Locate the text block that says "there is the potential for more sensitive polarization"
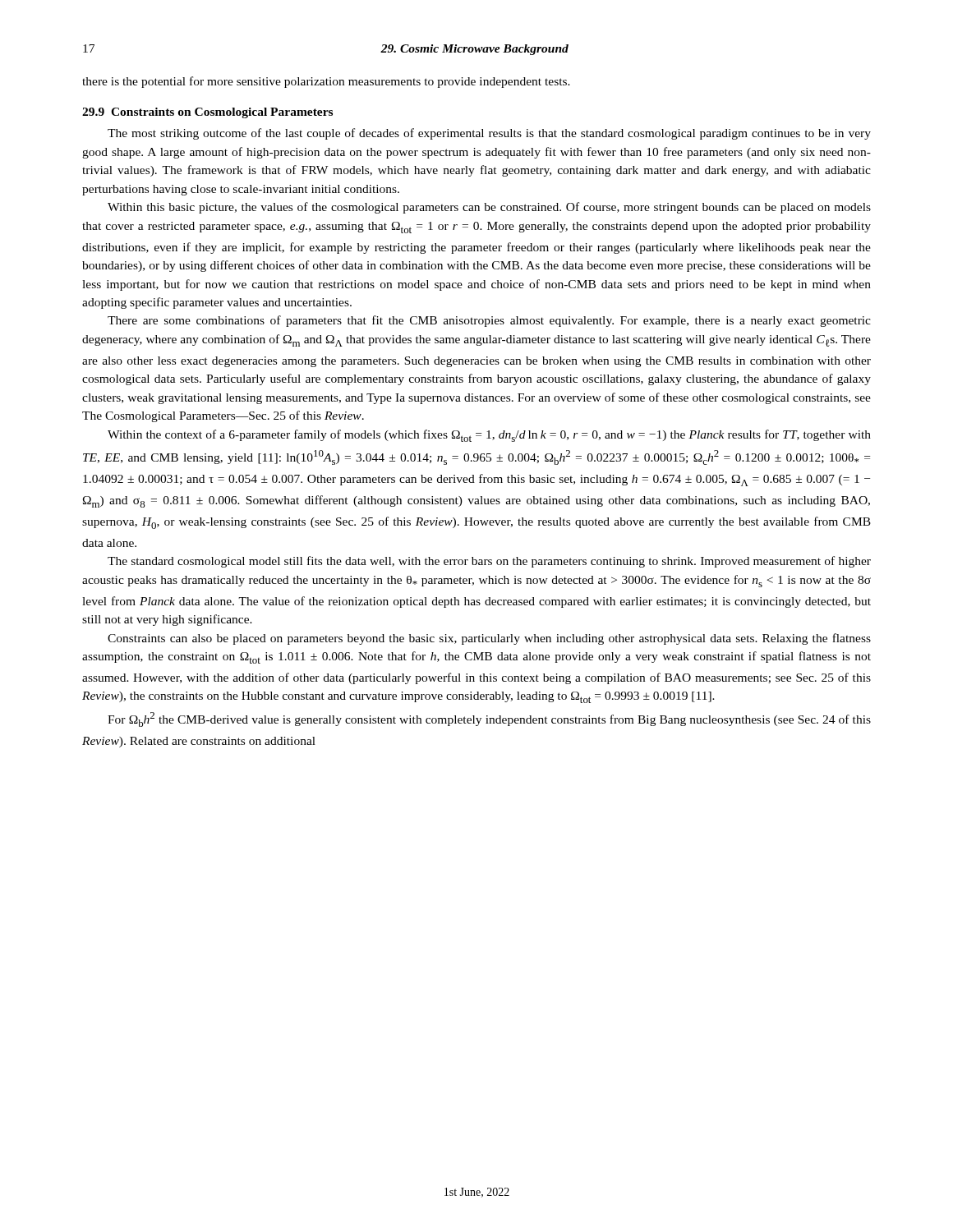 tap(476, 82)
